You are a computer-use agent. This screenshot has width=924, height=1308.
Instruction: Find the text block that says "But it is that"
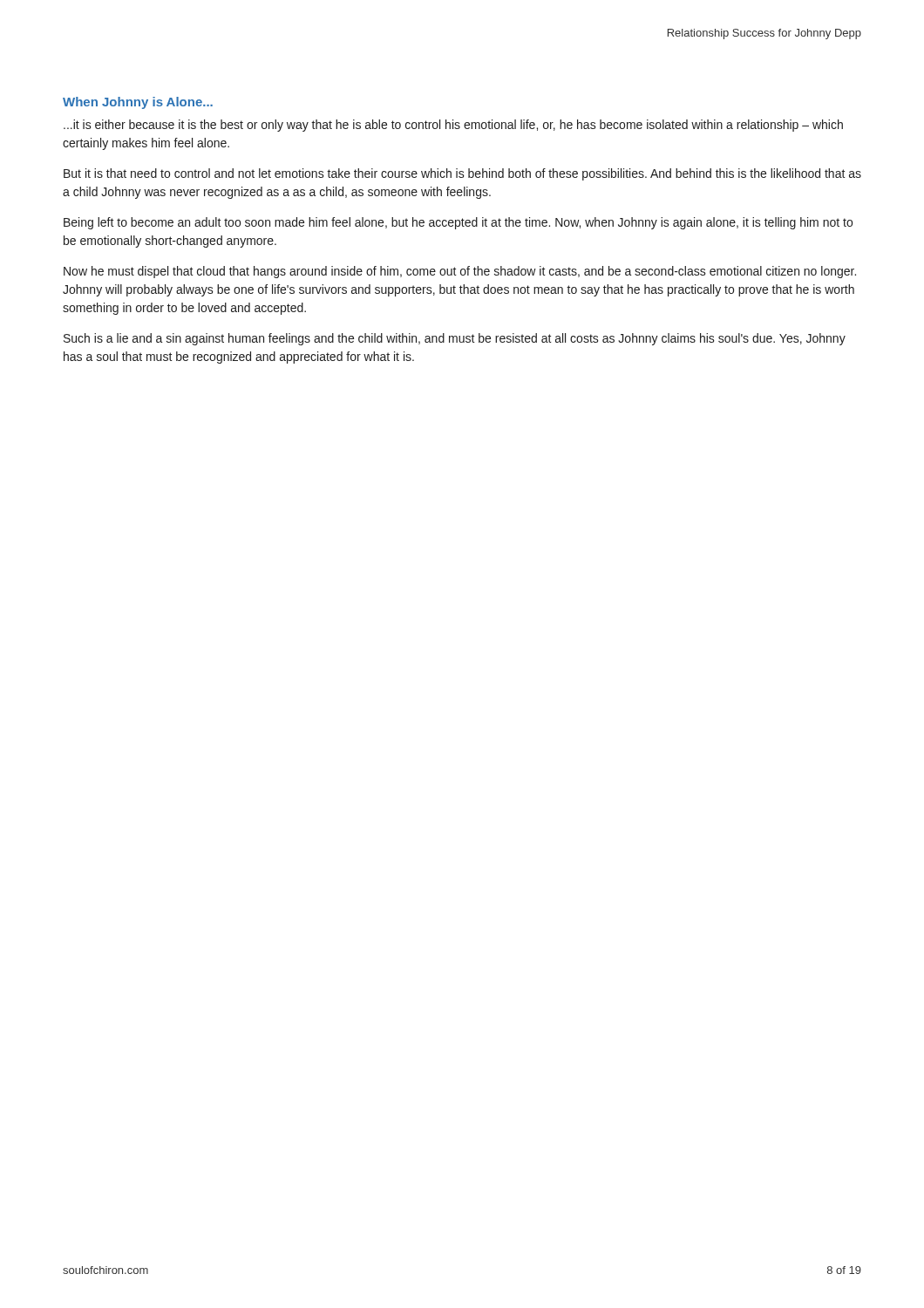[x=462, y=183]
